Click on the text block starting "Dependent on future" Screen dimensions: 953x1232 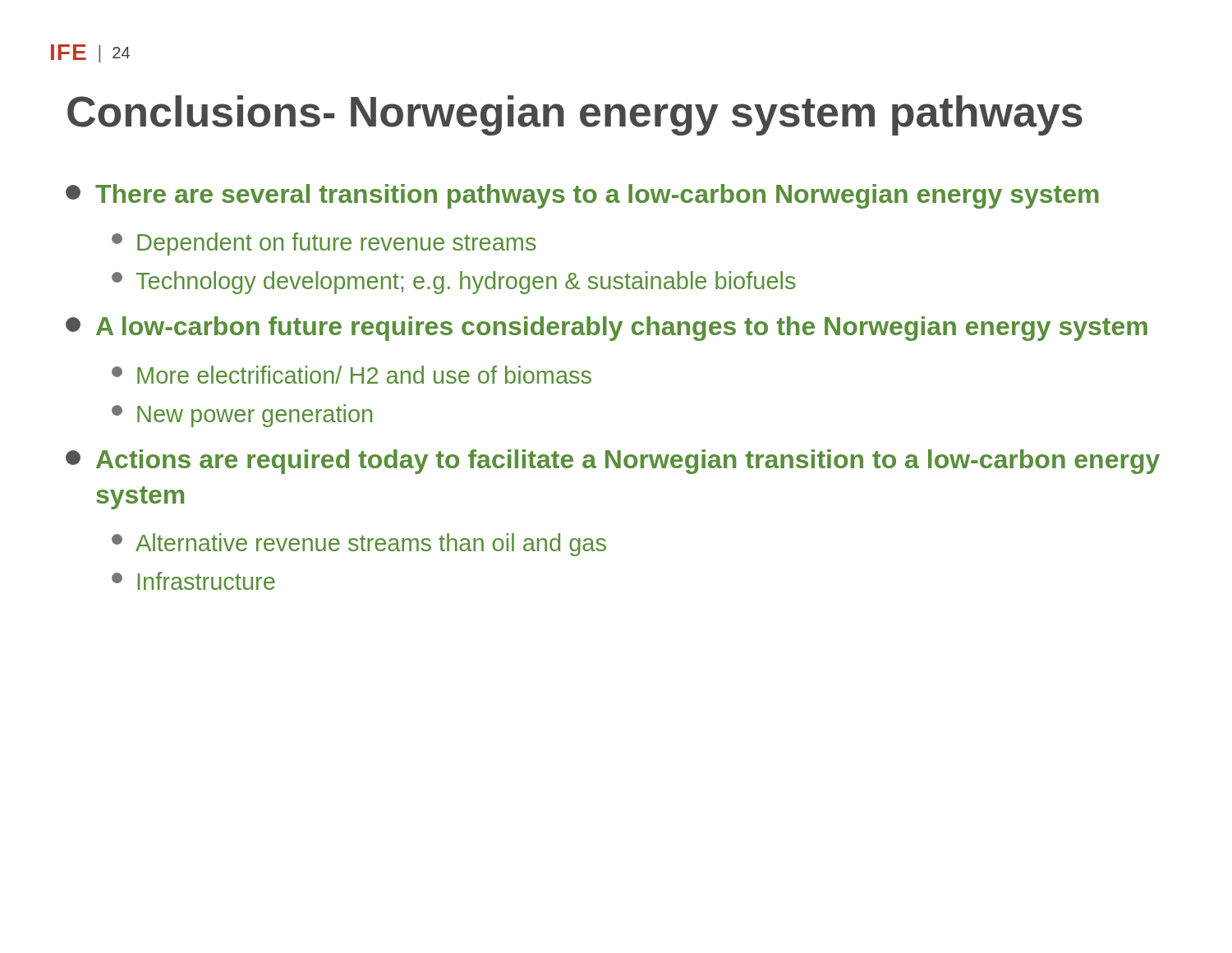click(324, 243)
